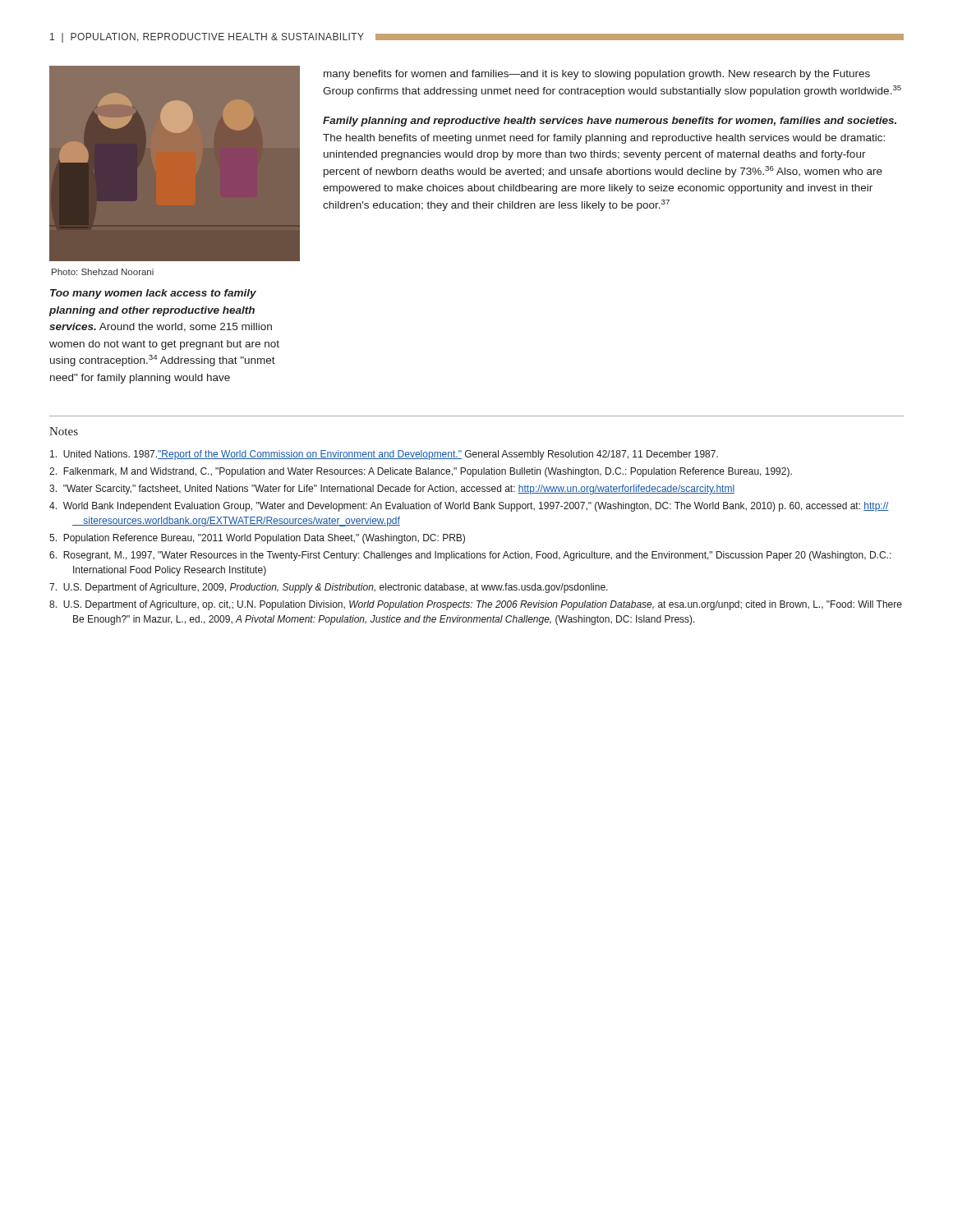Viewport: 953px width, 1232px height.
Task: Locate the text block containing "Family planning and reproductive health services"
Action: point(610,163)
